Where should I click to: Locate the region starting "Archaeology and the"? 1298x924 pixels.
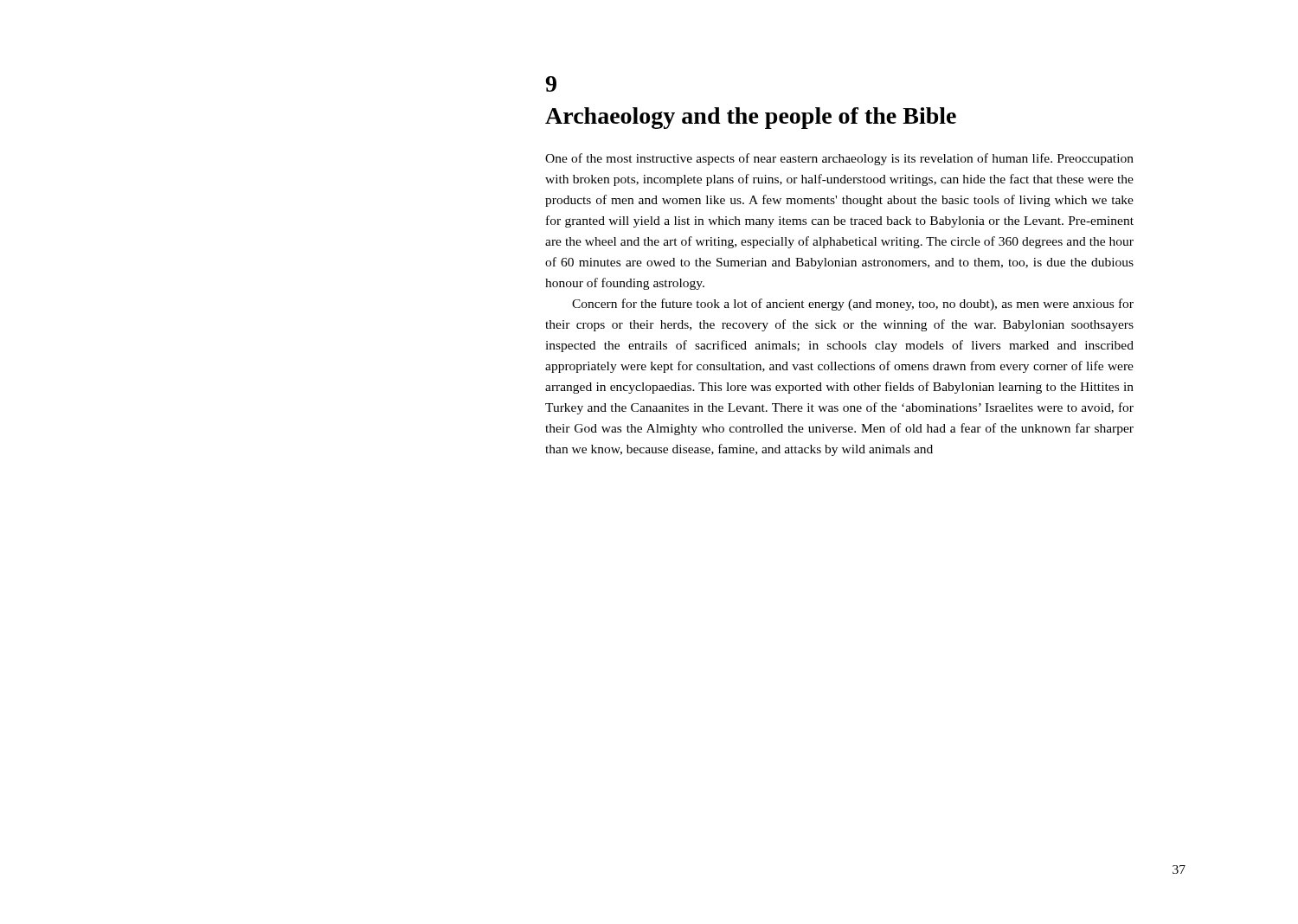tap(751, 115)
